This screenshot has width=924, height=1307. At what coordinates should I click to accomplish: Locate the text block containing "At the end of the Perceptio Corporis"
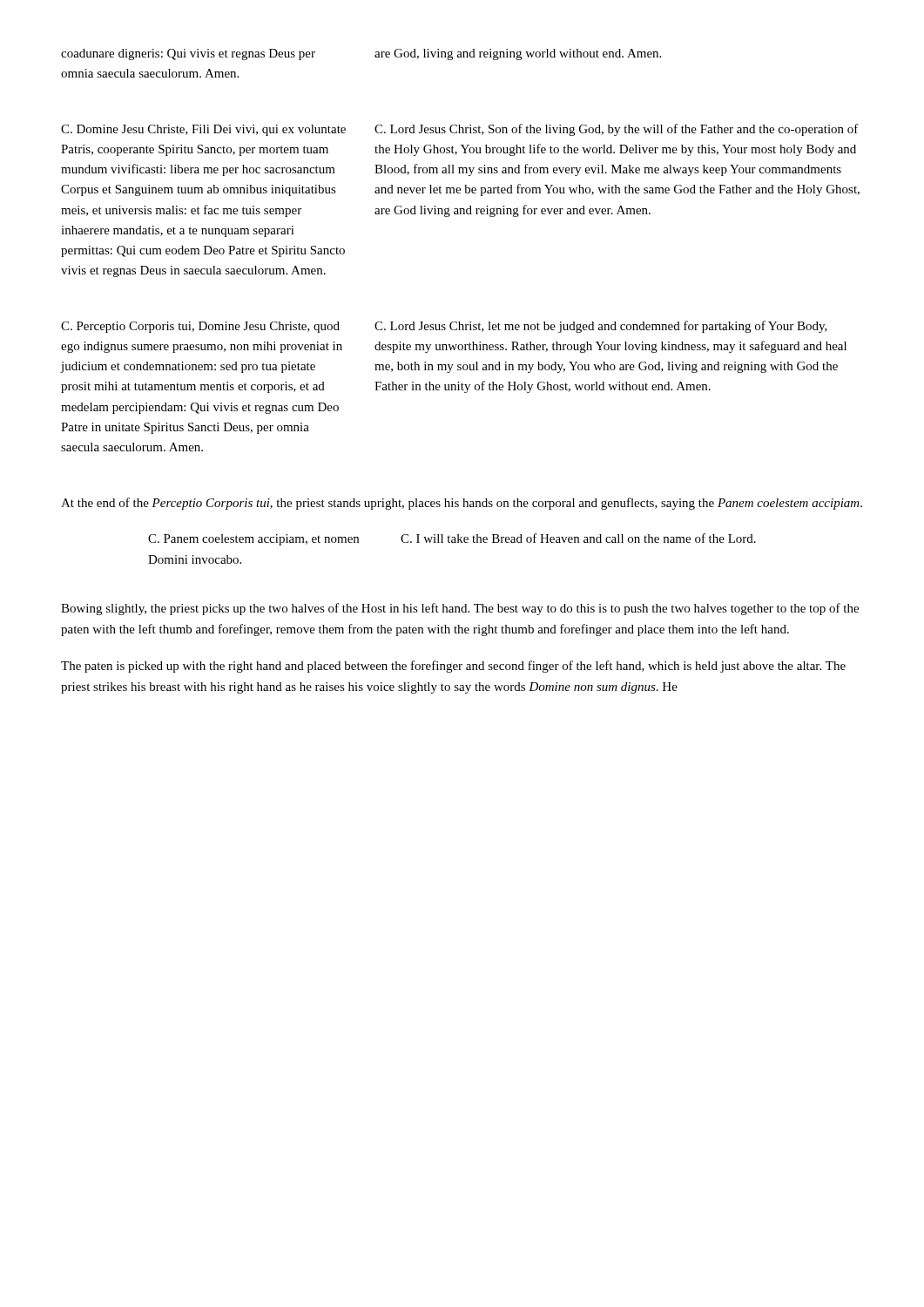click(462, 503)
